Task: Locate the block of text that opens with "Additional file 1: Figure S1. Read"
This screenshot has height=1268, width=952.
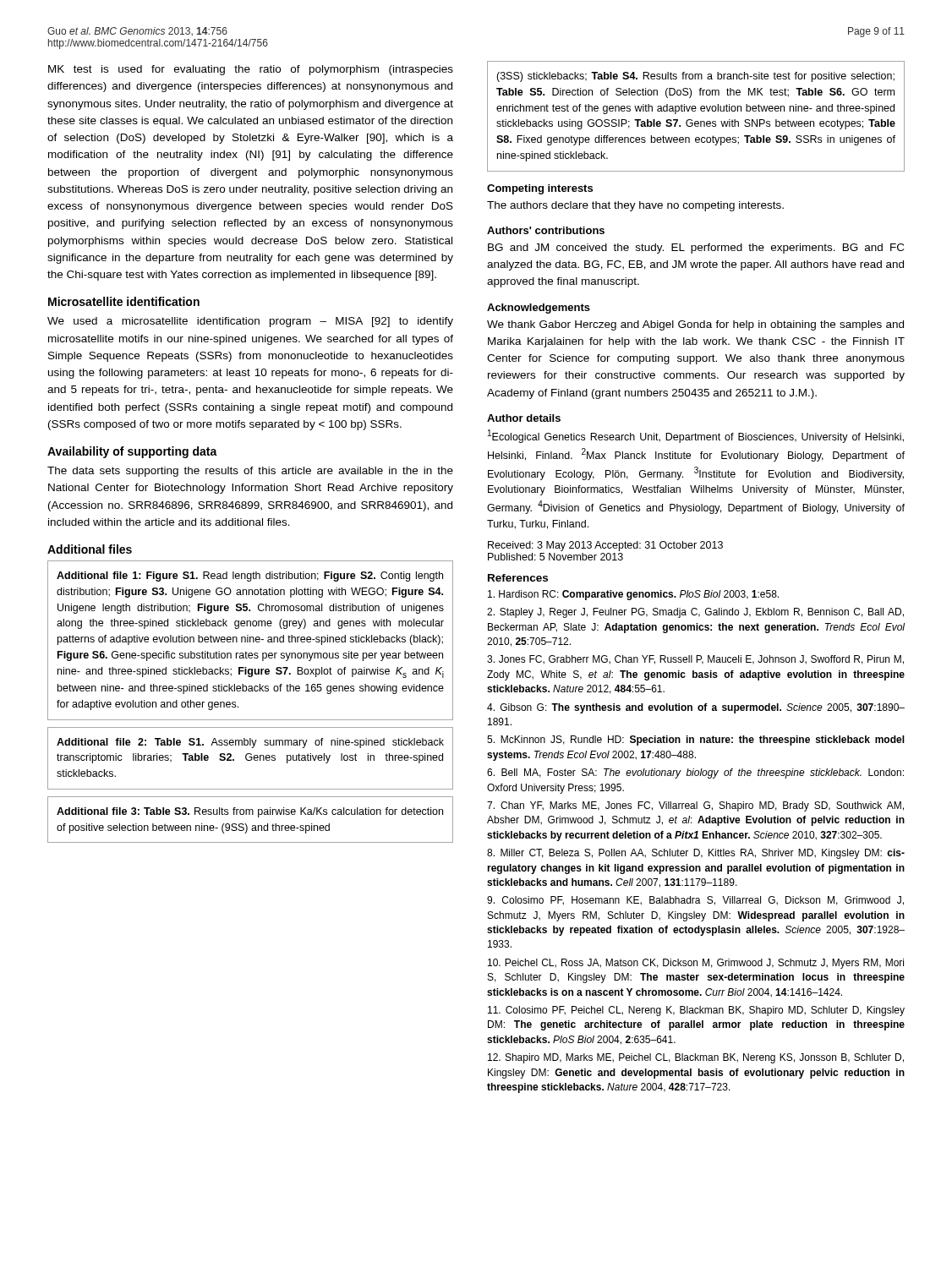Action: click(x=250, y=702)
